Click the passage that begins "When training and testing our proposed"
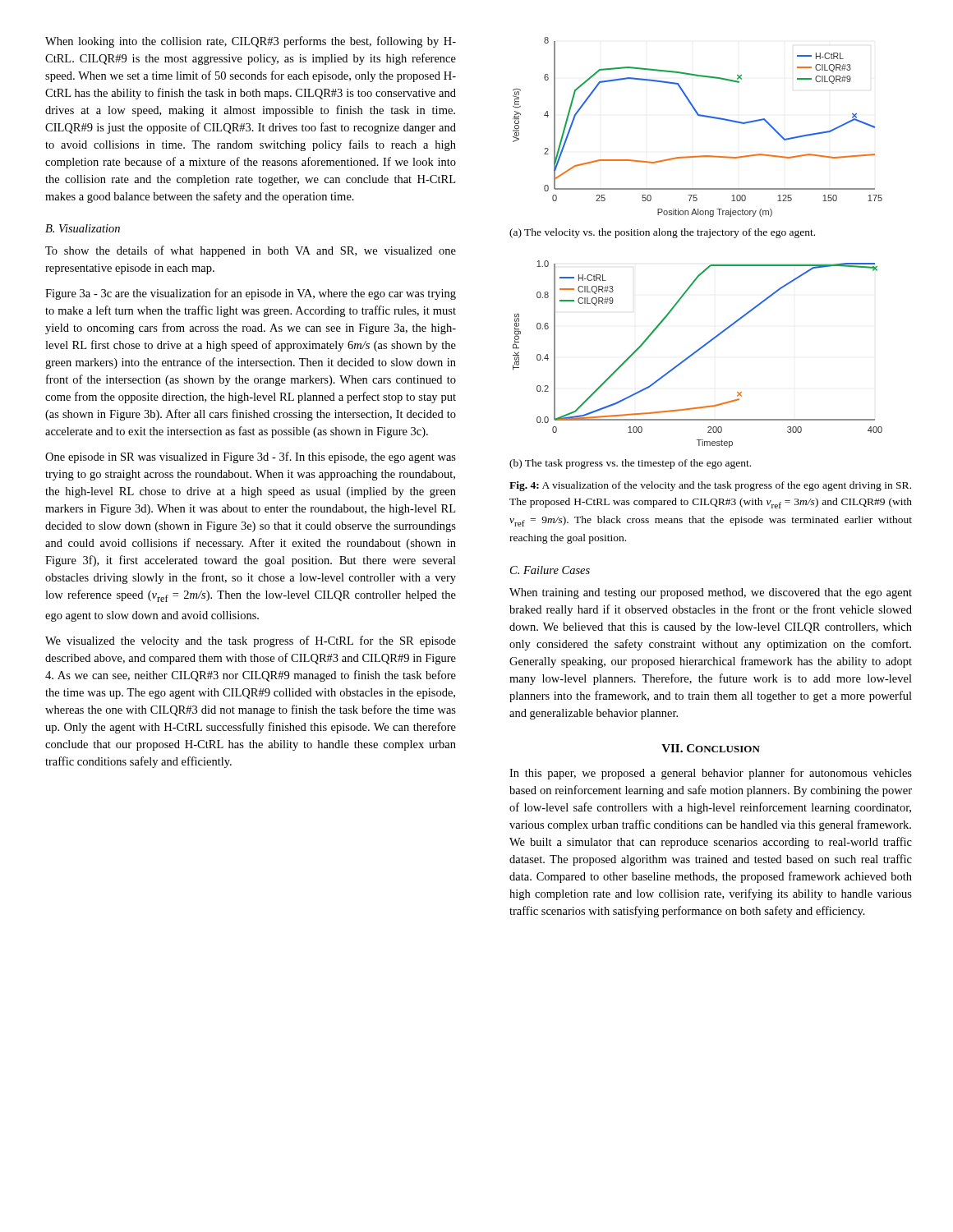953x1232 pixels. tap(711, 653)
